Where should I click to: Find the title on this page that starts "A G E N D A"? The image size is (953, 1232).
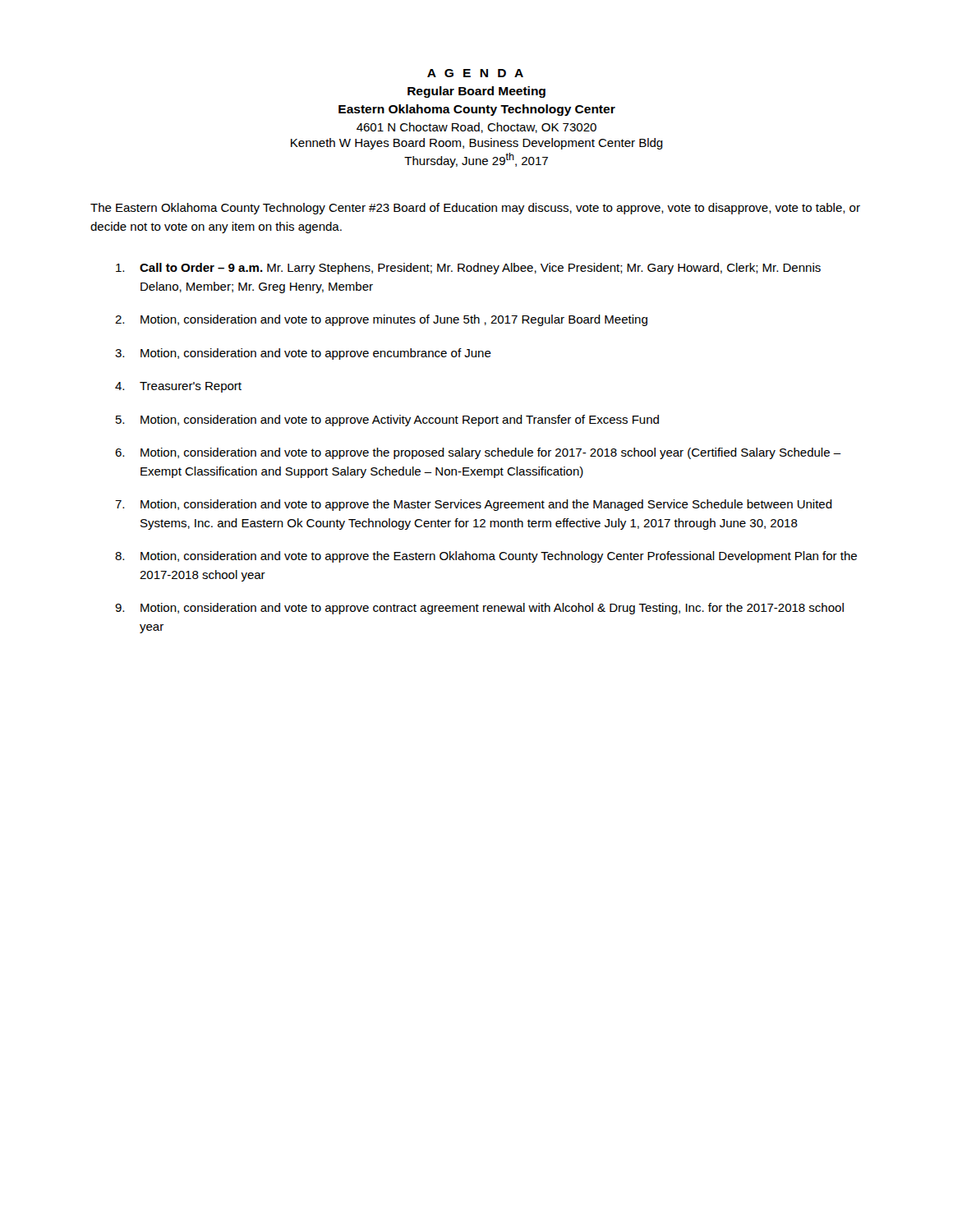(x=476, y=117)
